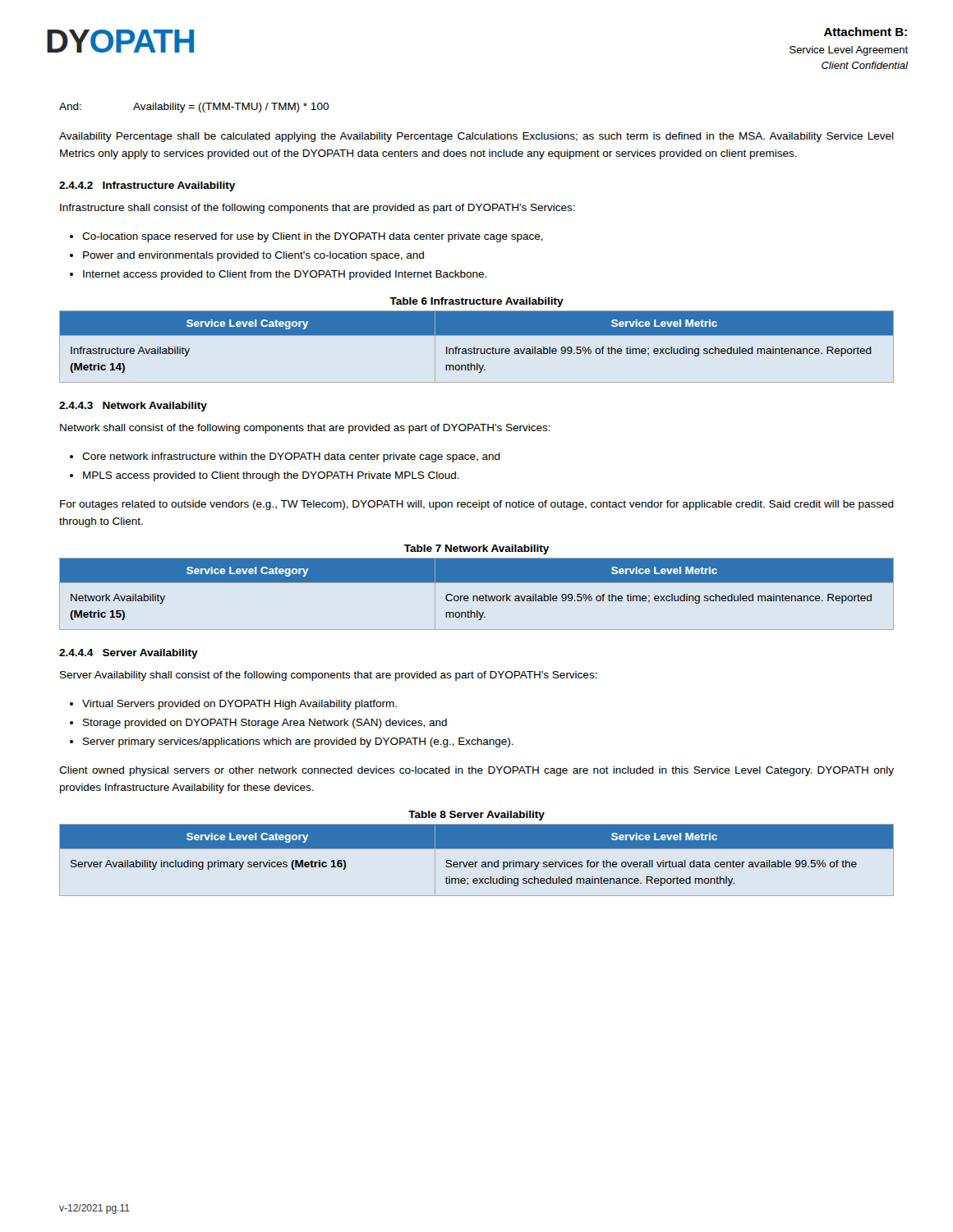953x1232 pixels.
Task: Click on the text block starting "Co-location space reserved for"
Action: (313, 236)
